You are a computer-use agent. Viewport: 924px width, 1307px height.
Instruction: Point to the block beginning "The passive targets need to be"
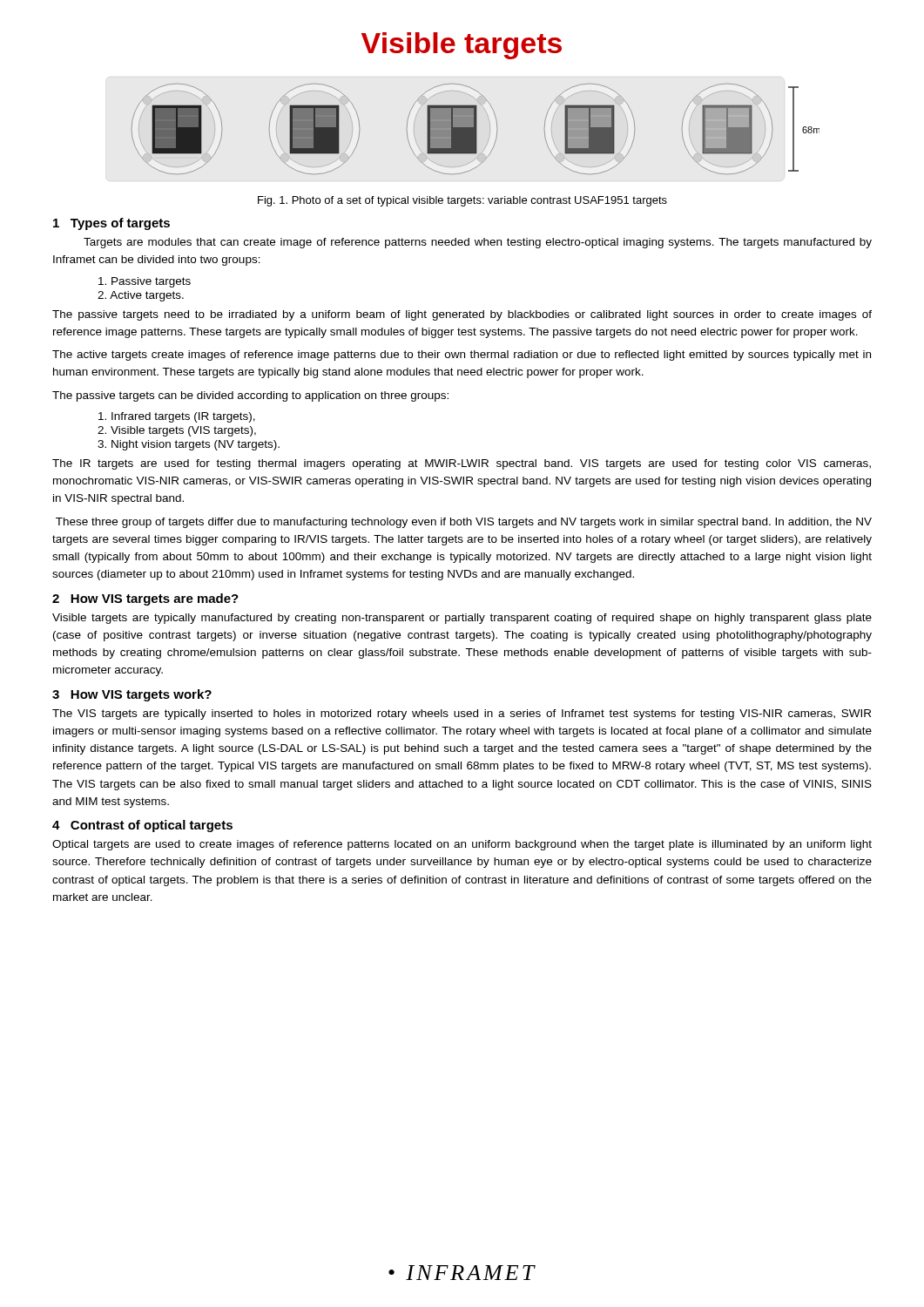click(462, 355)
